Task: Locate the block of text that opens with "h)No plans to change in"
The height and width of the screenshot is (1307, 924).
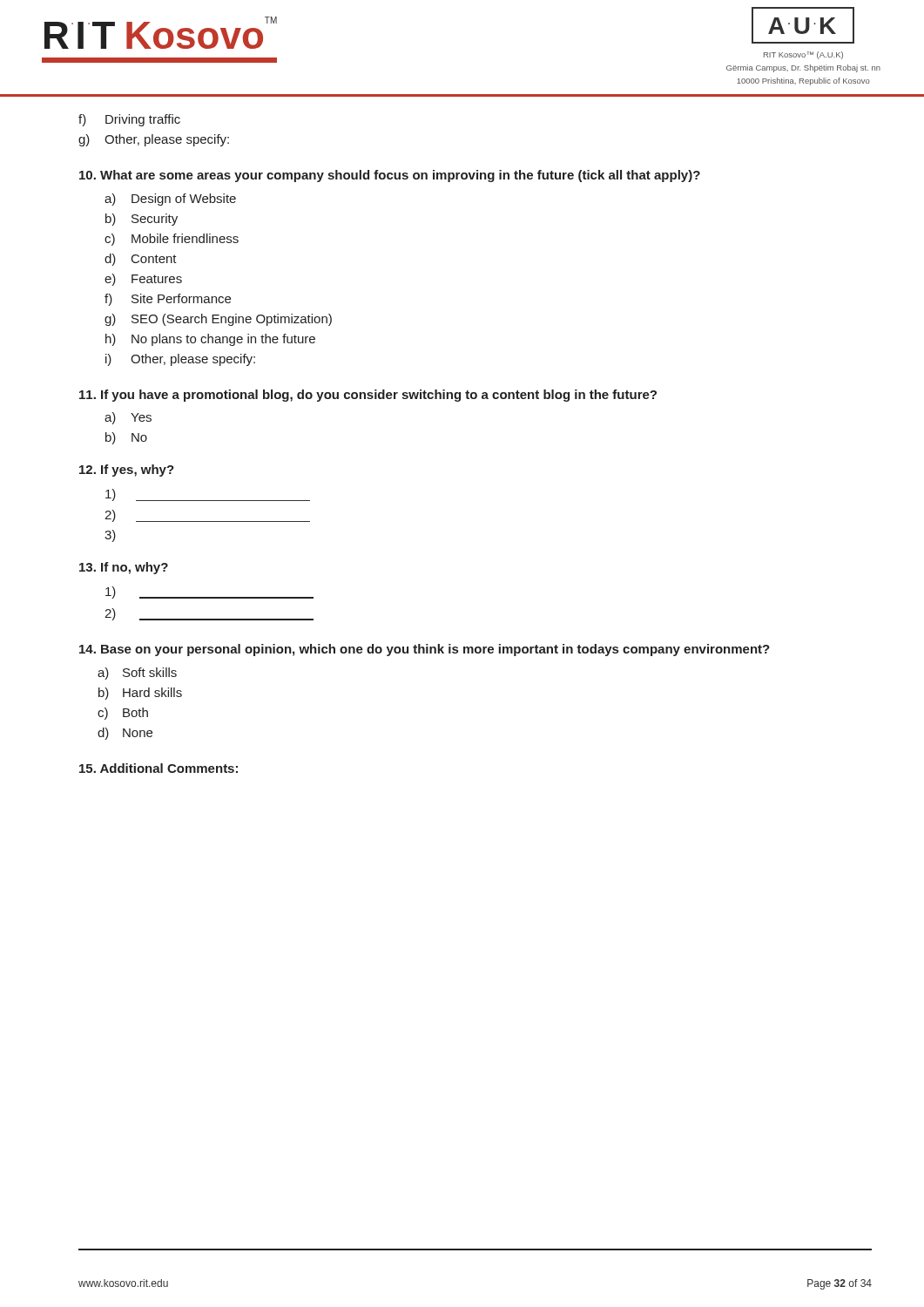Action: [x=210, y=338]
